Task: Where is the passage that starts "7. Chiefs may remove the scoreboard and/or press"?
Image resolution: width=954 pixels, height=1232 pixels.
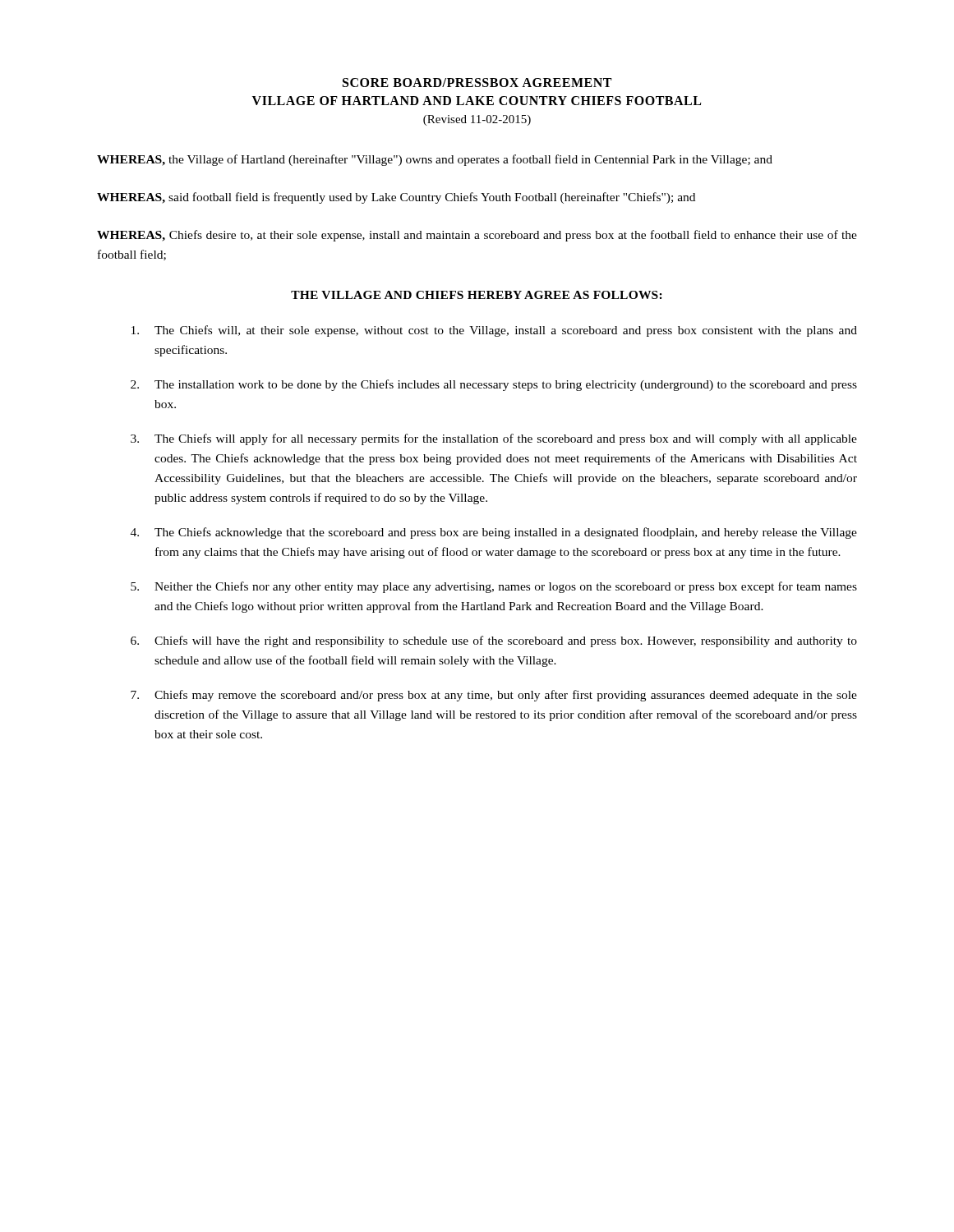Action: pyautogui.click(x=477, y=715)
